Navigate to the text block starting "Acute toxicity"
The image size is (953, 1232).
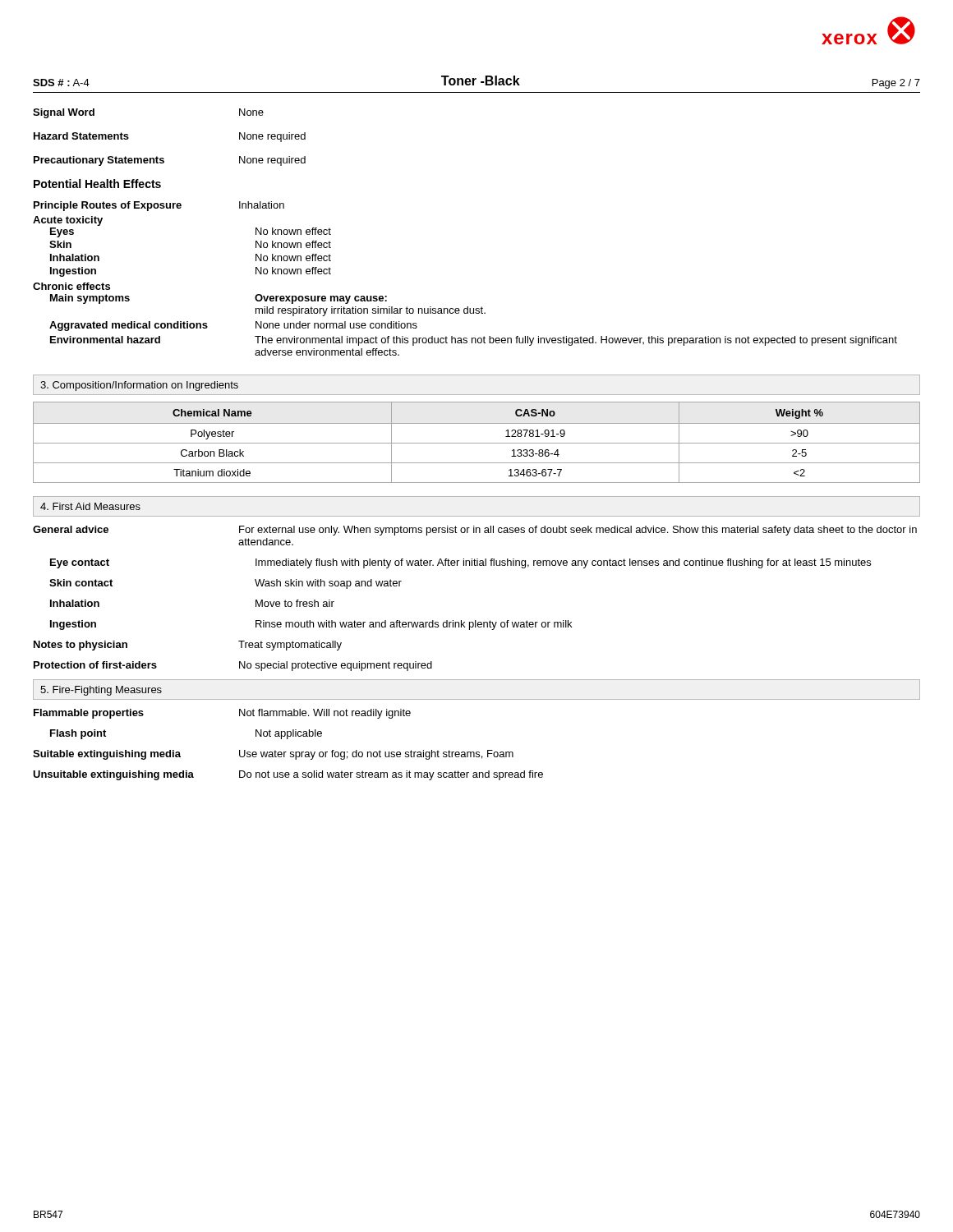(68, 221)
